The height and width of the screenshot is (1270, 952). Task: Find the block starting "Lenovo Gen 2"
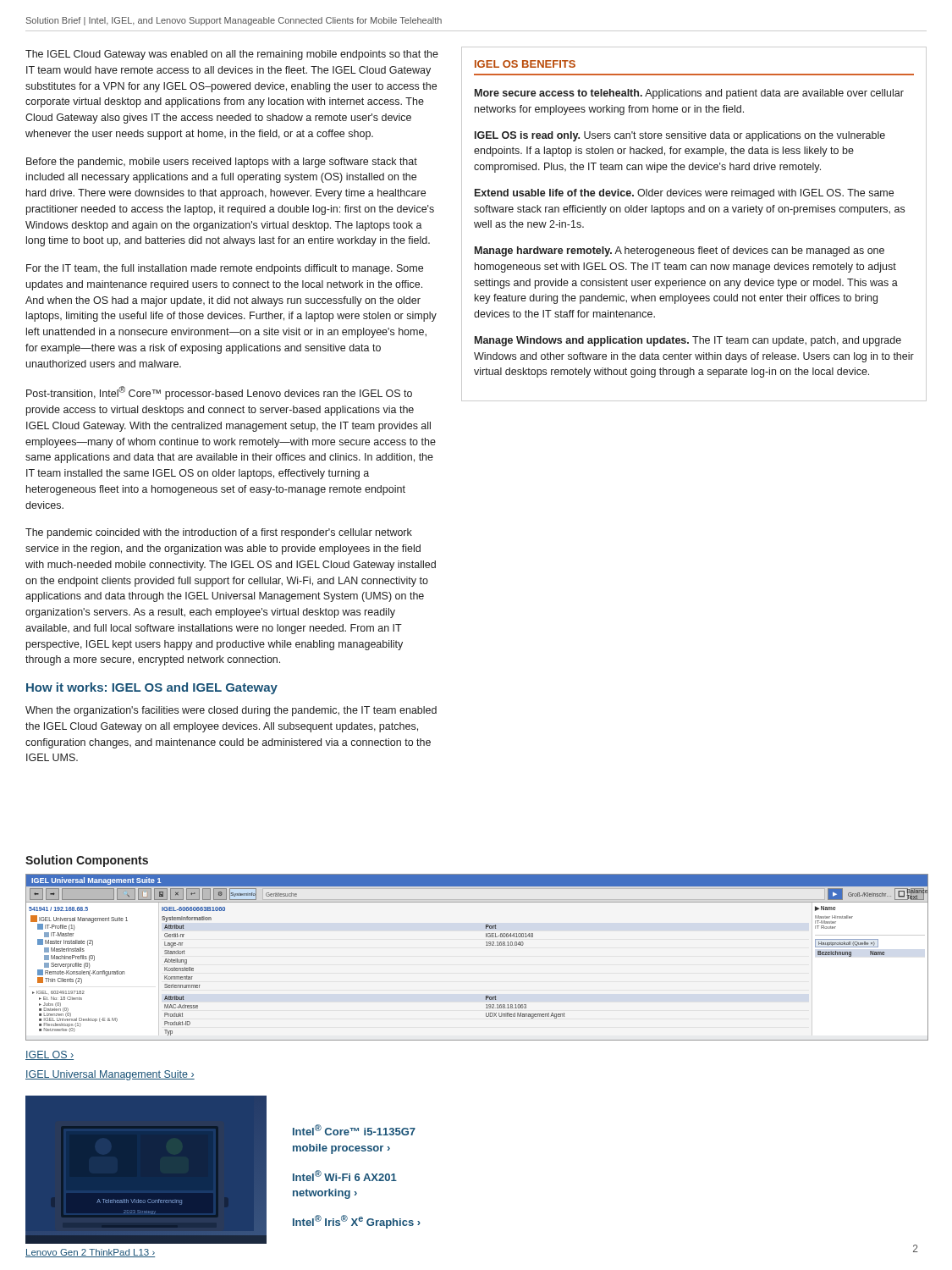pos(90,1252)
